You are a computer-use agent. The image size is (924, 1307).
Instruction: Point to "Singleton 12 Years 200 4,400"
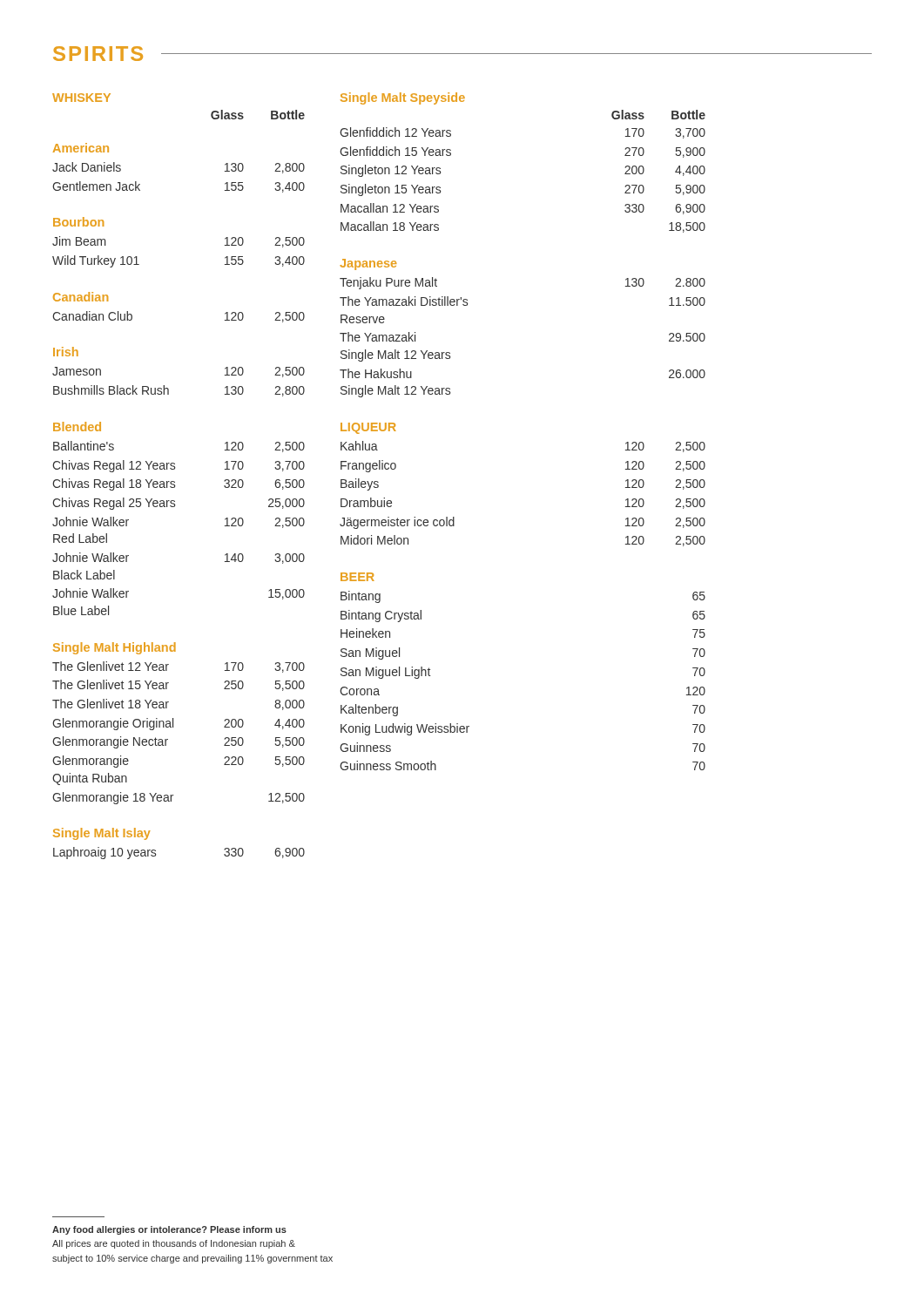click(385, 170)
